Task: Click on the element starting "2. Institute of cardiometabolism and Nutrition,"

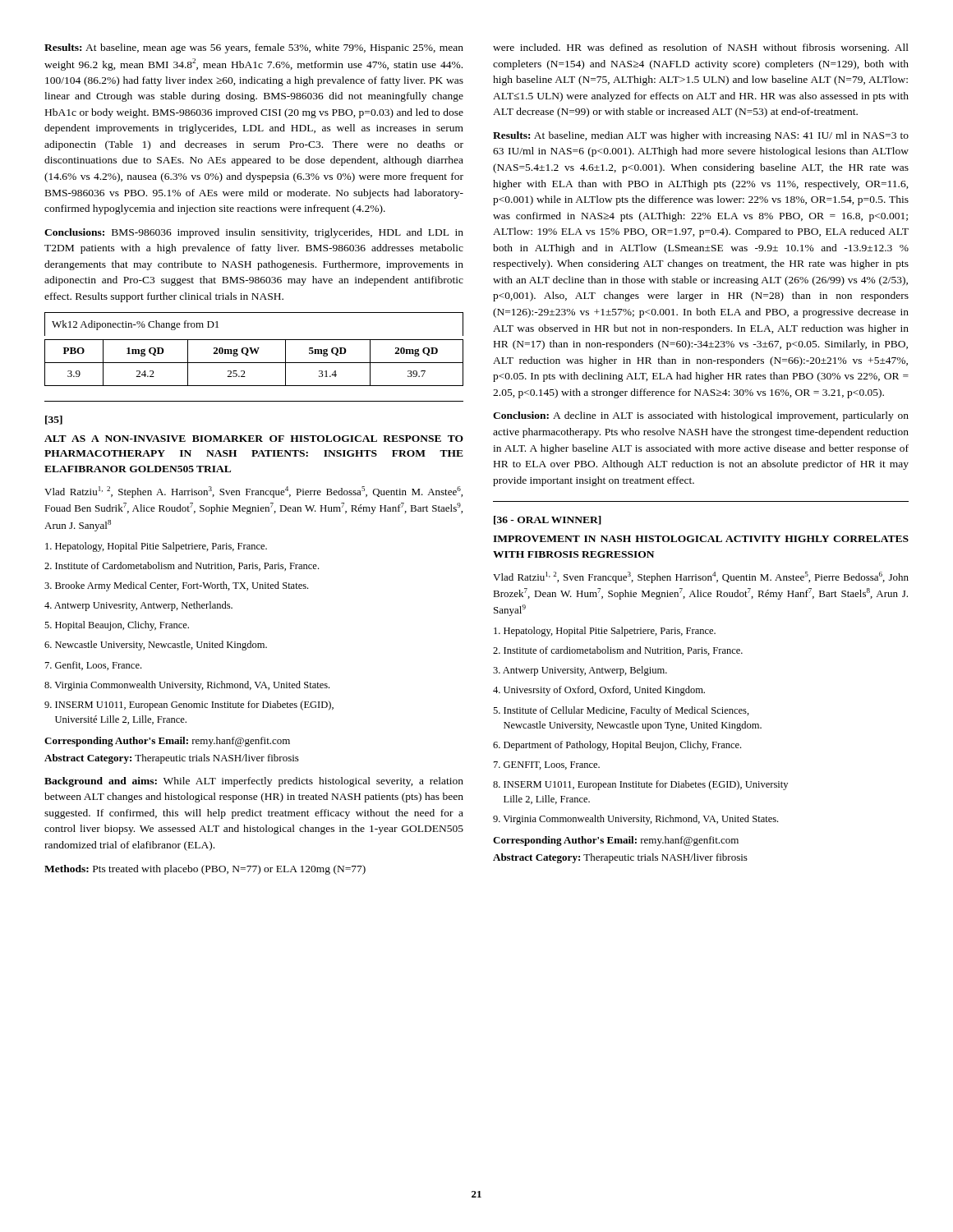Action: click(x=701, y=651)
